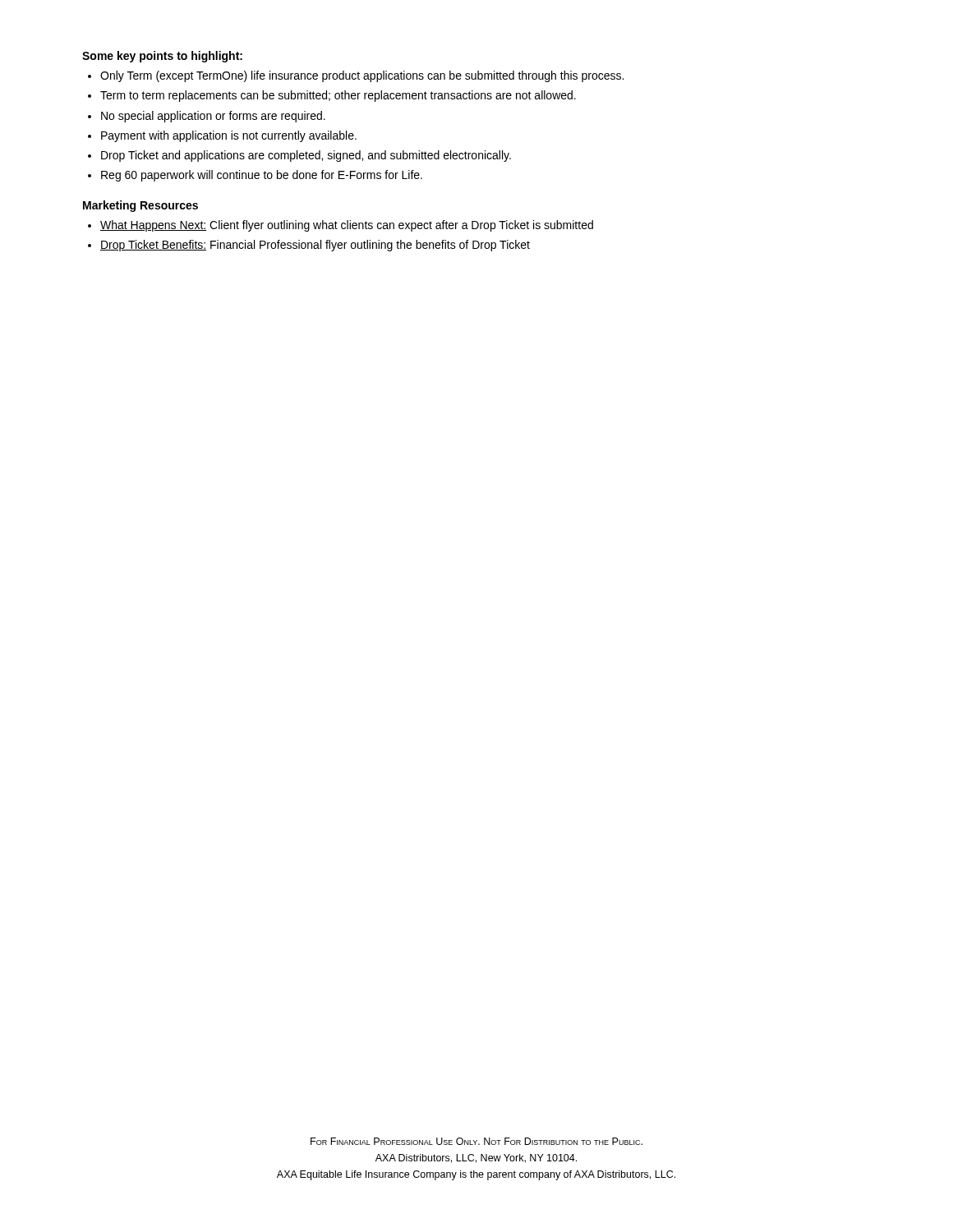Point to the region starting "No special application or"
Image resolution: width=953 pixels, height=1232 pixels.
(x=213, y=117)
